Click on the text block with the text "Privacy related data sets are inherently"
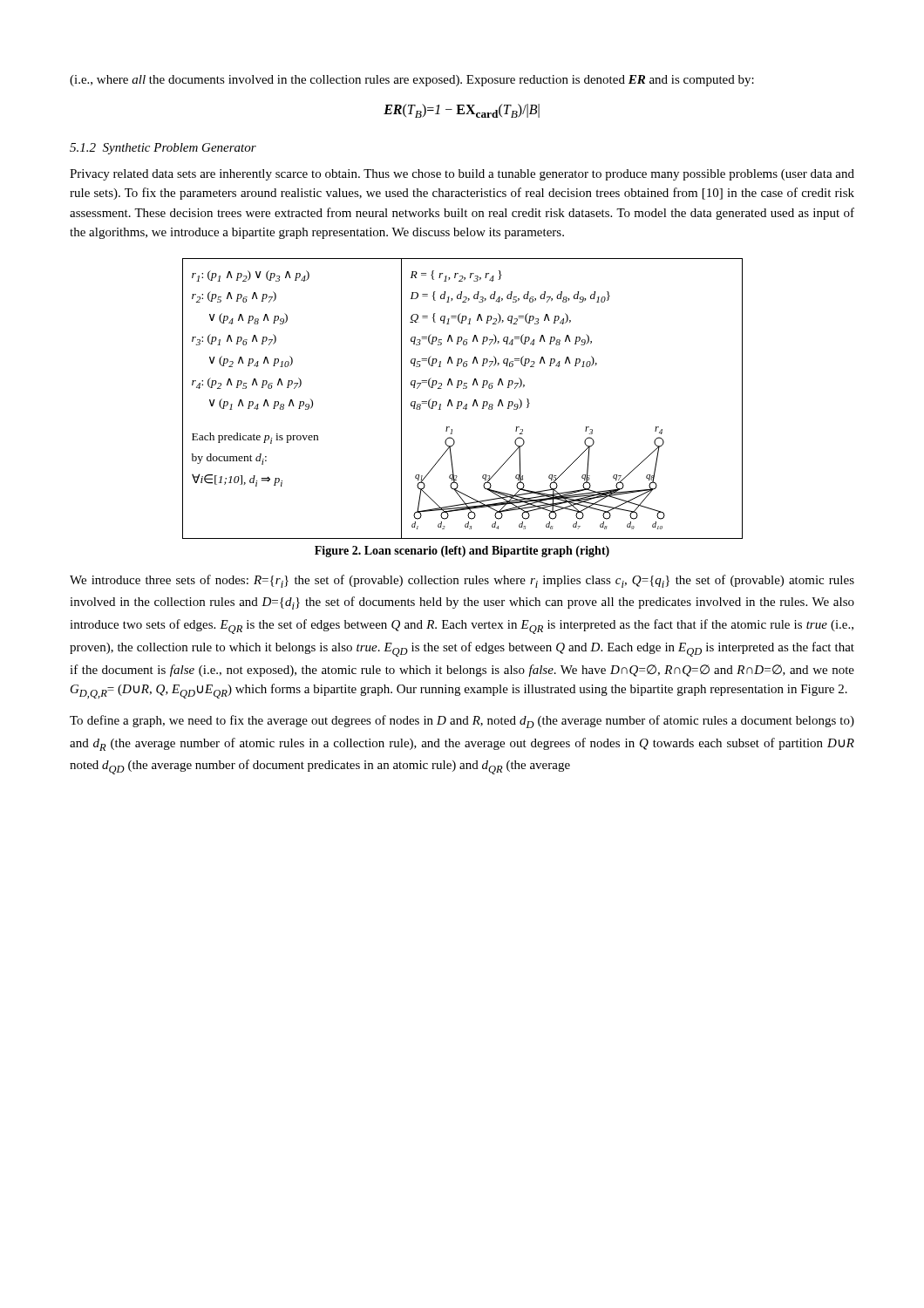 [x=462, y=203]
